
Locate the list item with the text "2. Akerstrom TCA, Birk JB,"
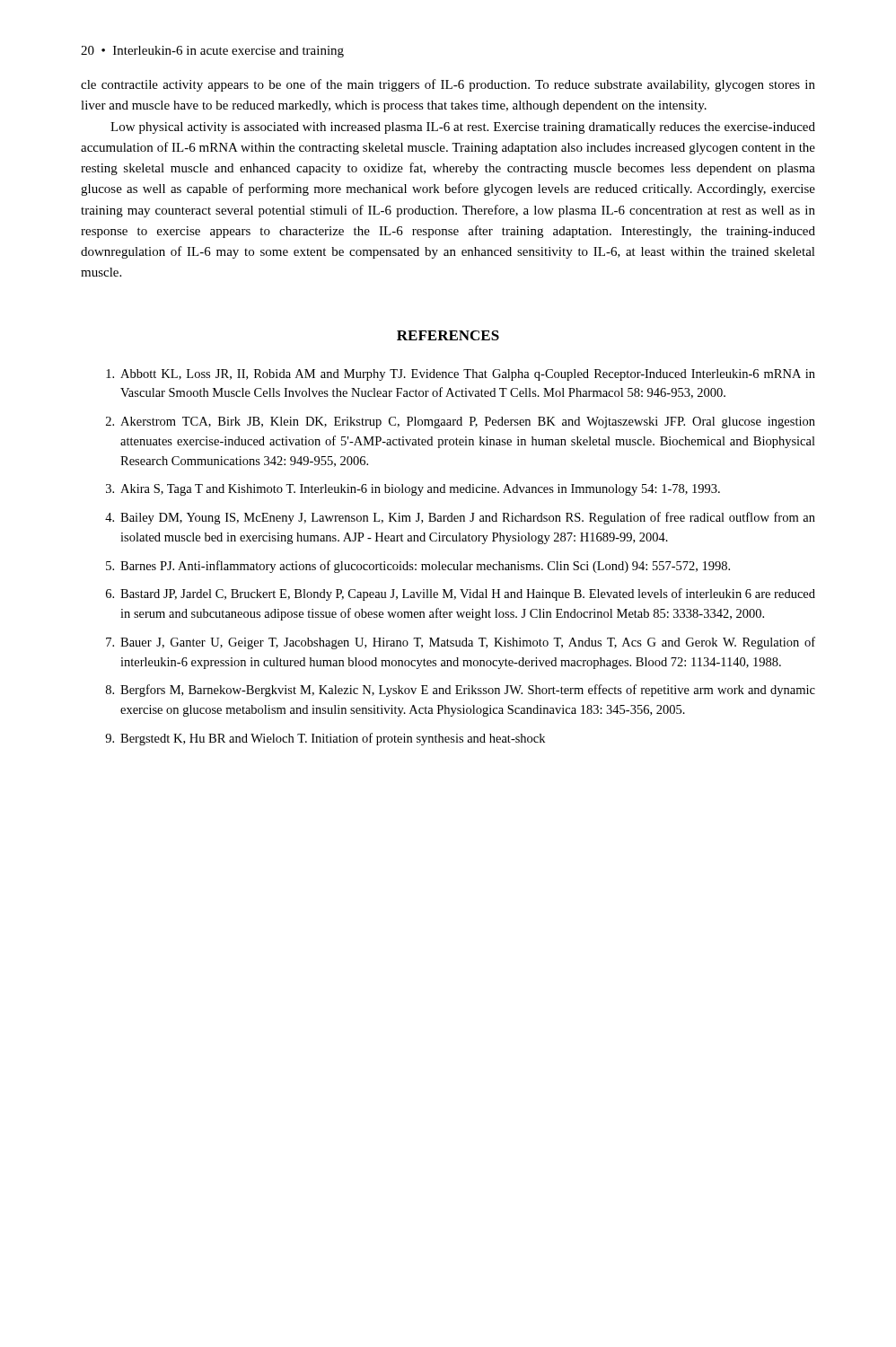[x=448, y=441]
